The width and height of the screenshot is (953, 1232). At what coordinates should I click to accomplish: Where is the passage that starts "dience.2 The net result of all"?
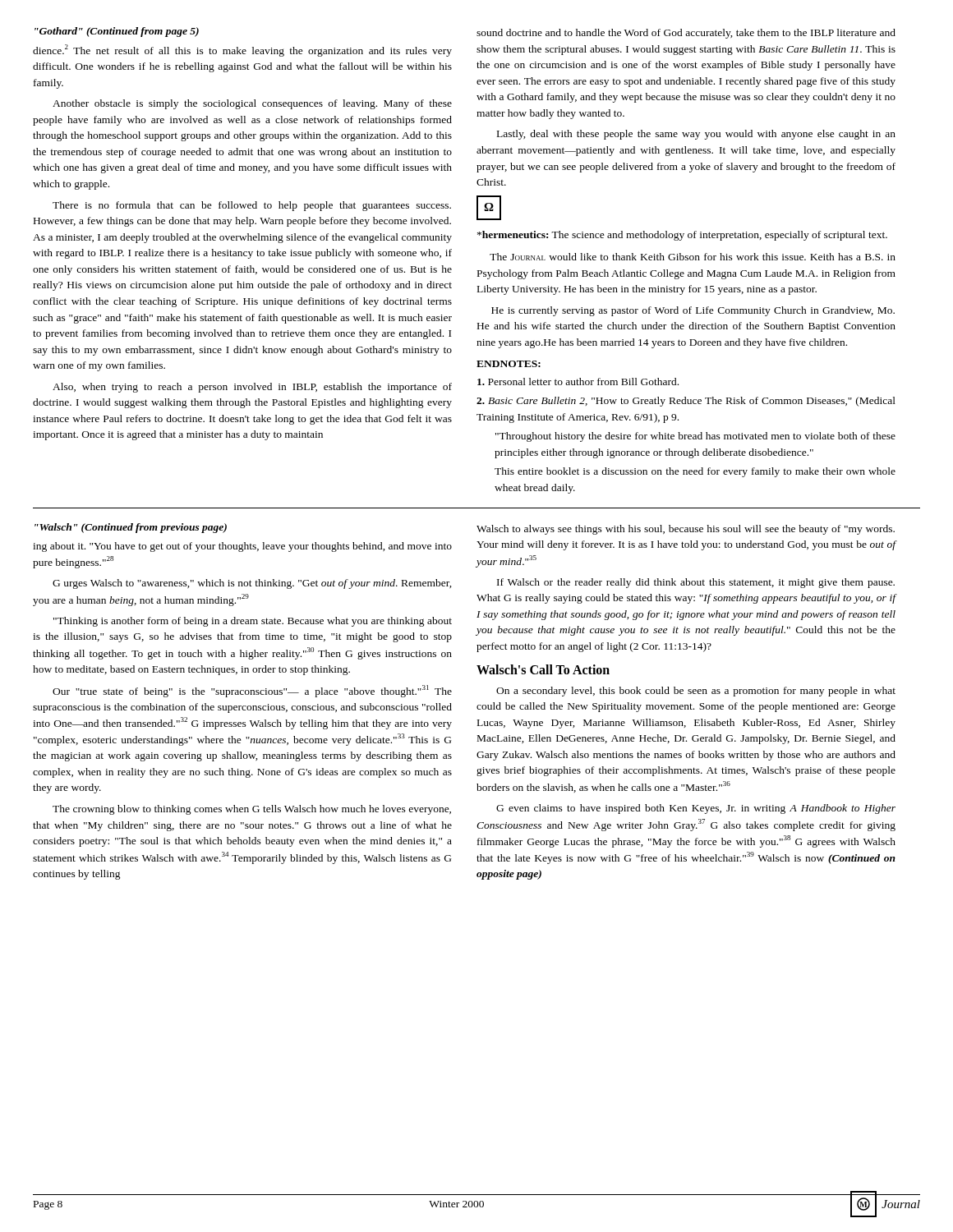click(242, 66)
